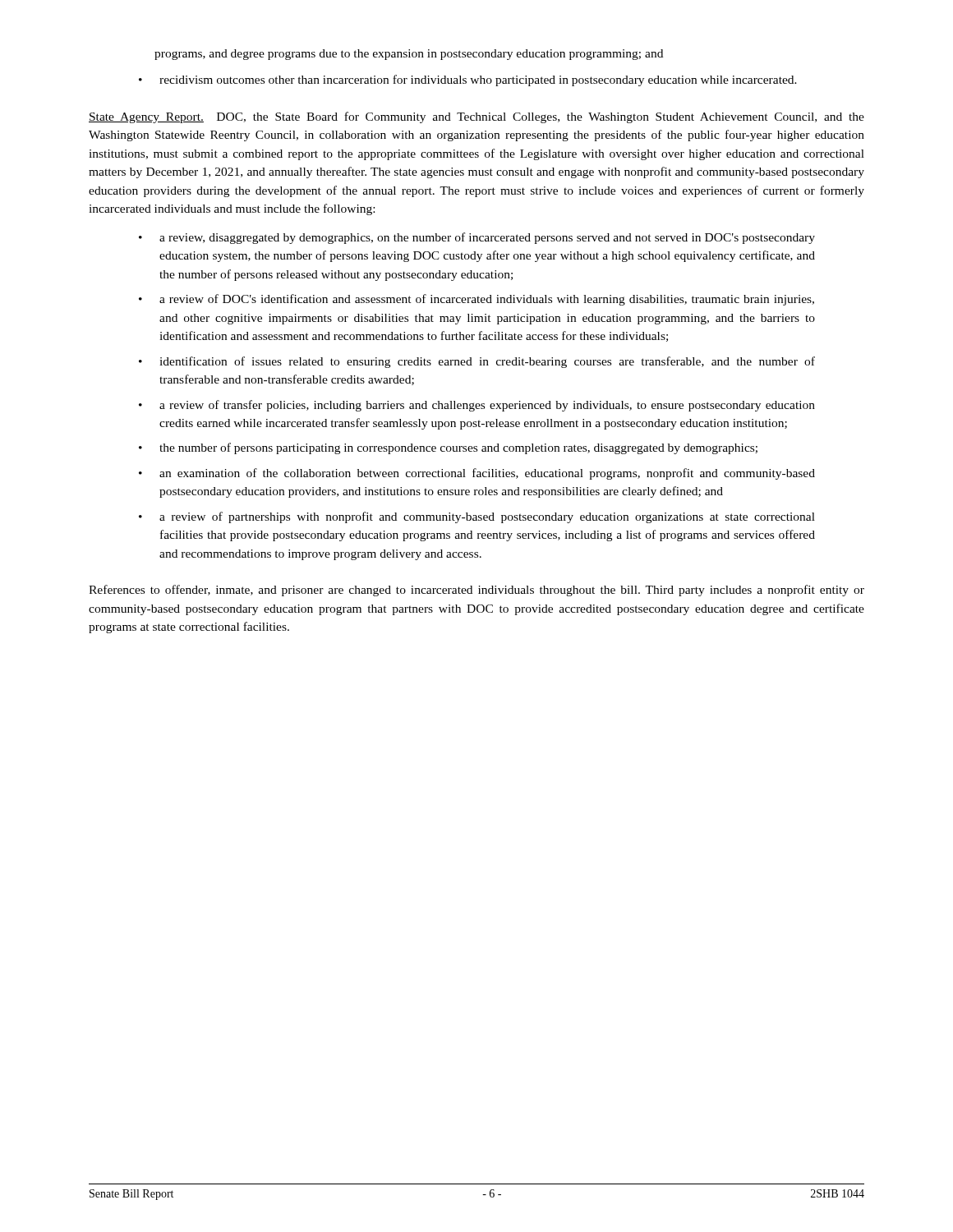Screen dimensions: 1232x953
Task: Locate the block of text that opens with "• the number of persons participating in"
Action: (476, 448)
